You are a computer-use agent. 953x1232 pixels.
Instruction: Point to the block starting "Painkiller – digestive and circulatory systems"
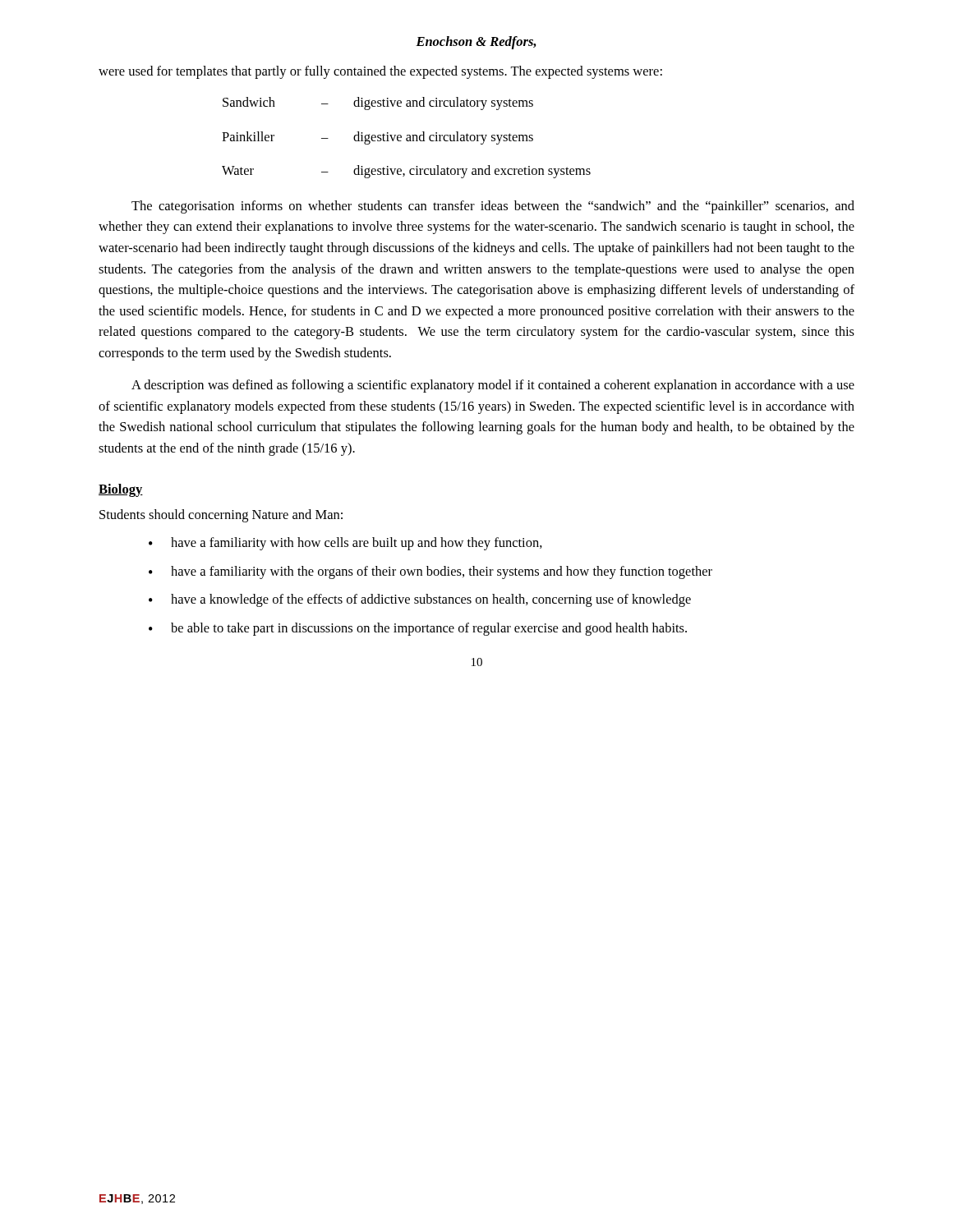point(378,137)
